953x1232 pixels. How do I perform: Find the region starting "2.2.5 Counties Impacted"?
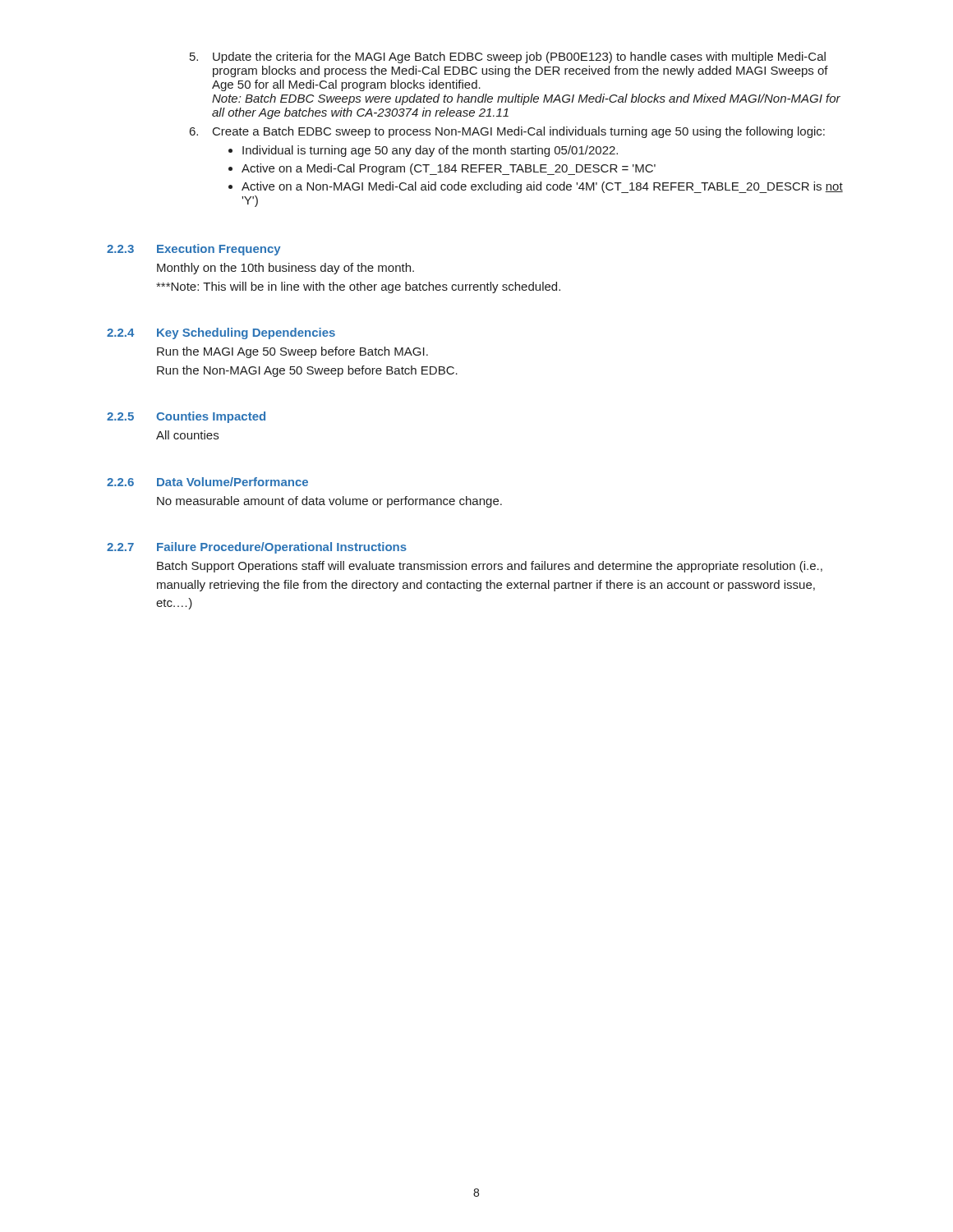(187, 416)
